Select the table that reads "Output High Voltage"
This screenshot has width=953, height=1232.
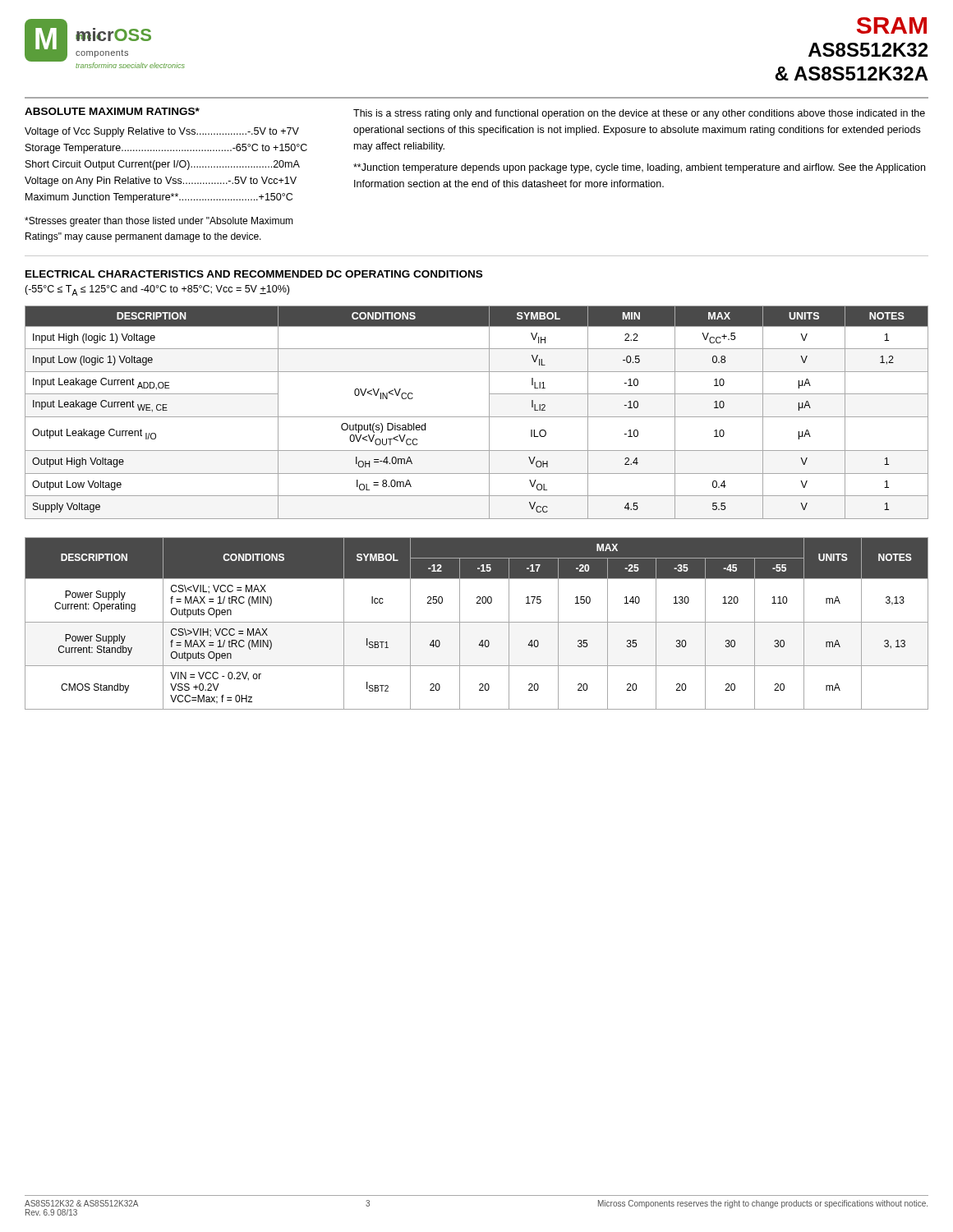click(x=476, y=412)
